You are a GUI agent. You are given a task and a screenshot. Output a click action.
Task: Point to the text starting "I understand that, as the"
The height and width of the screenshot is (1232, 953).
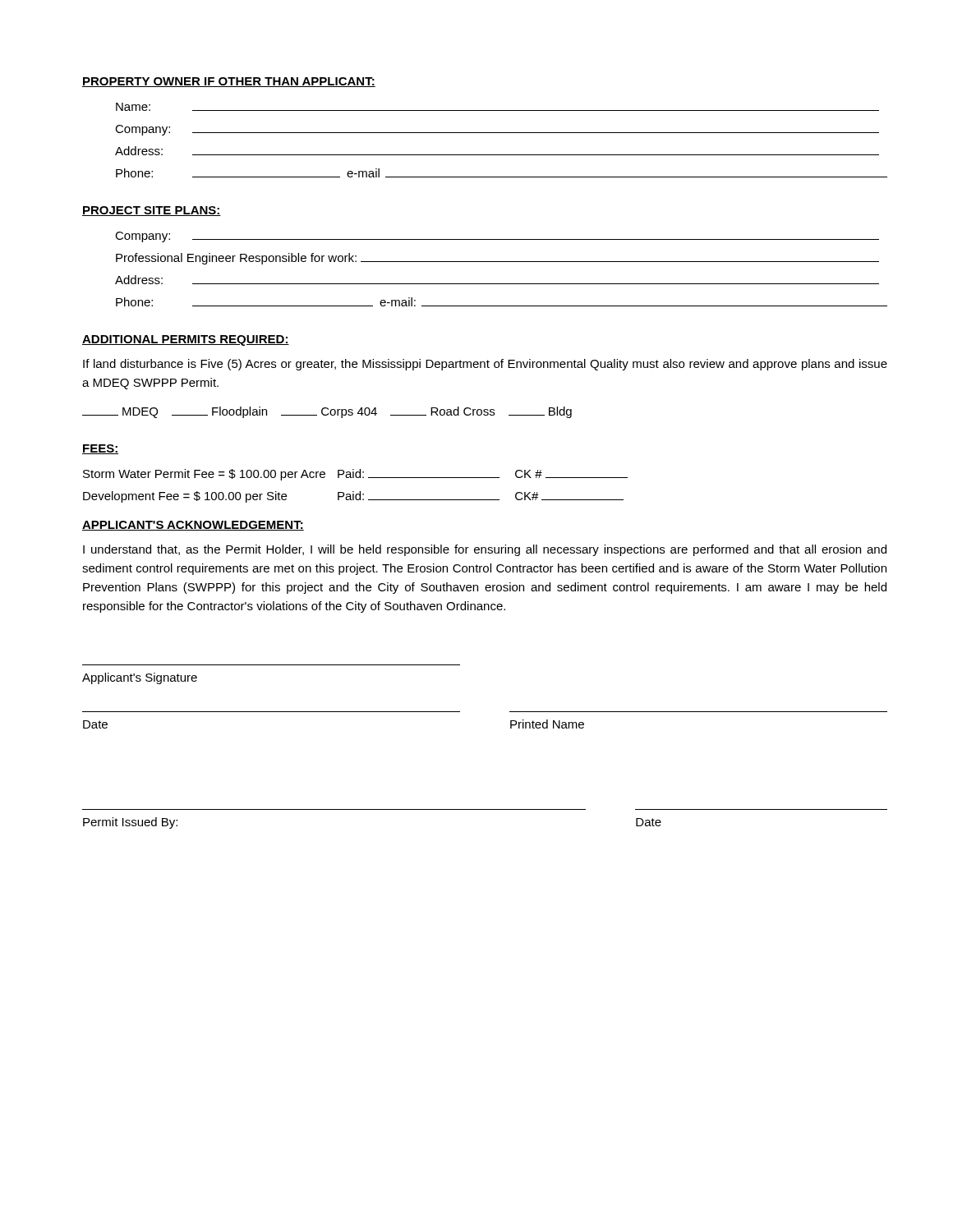(485, 577)
